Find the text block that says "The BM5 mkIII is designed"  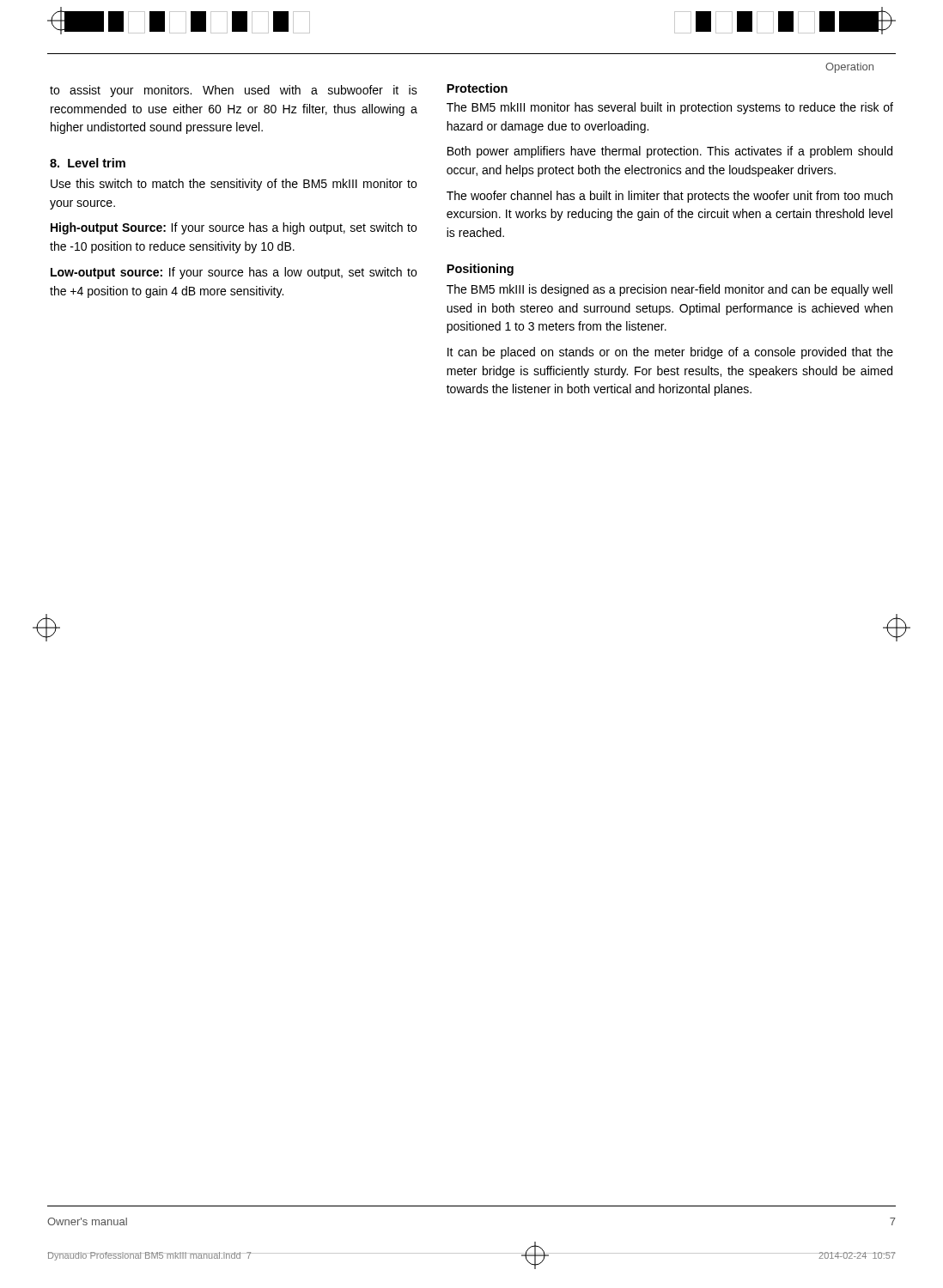(670, 308)
